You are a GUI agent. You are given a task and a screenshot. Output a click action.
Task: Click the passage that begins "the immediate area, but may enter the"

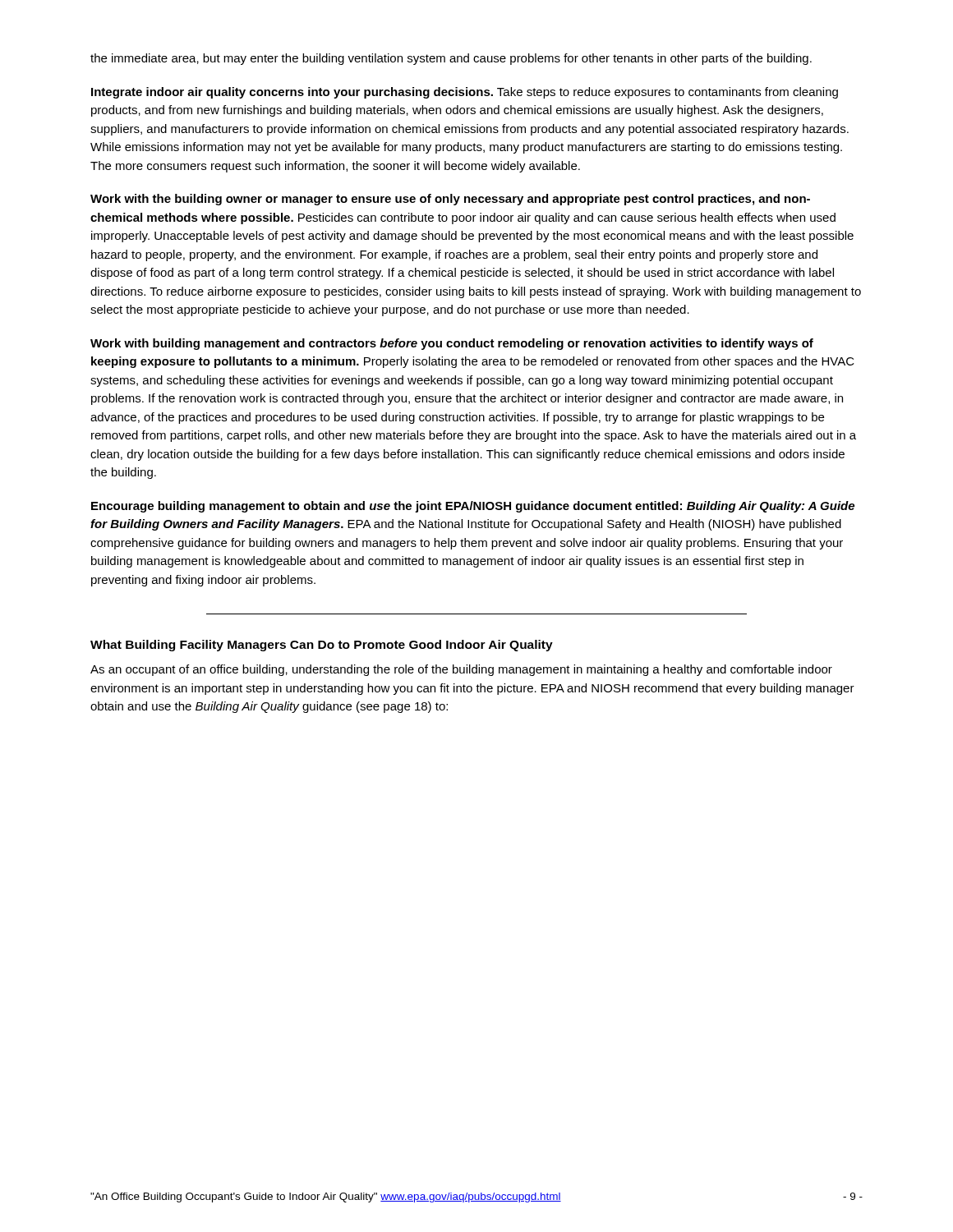[451, 58]
